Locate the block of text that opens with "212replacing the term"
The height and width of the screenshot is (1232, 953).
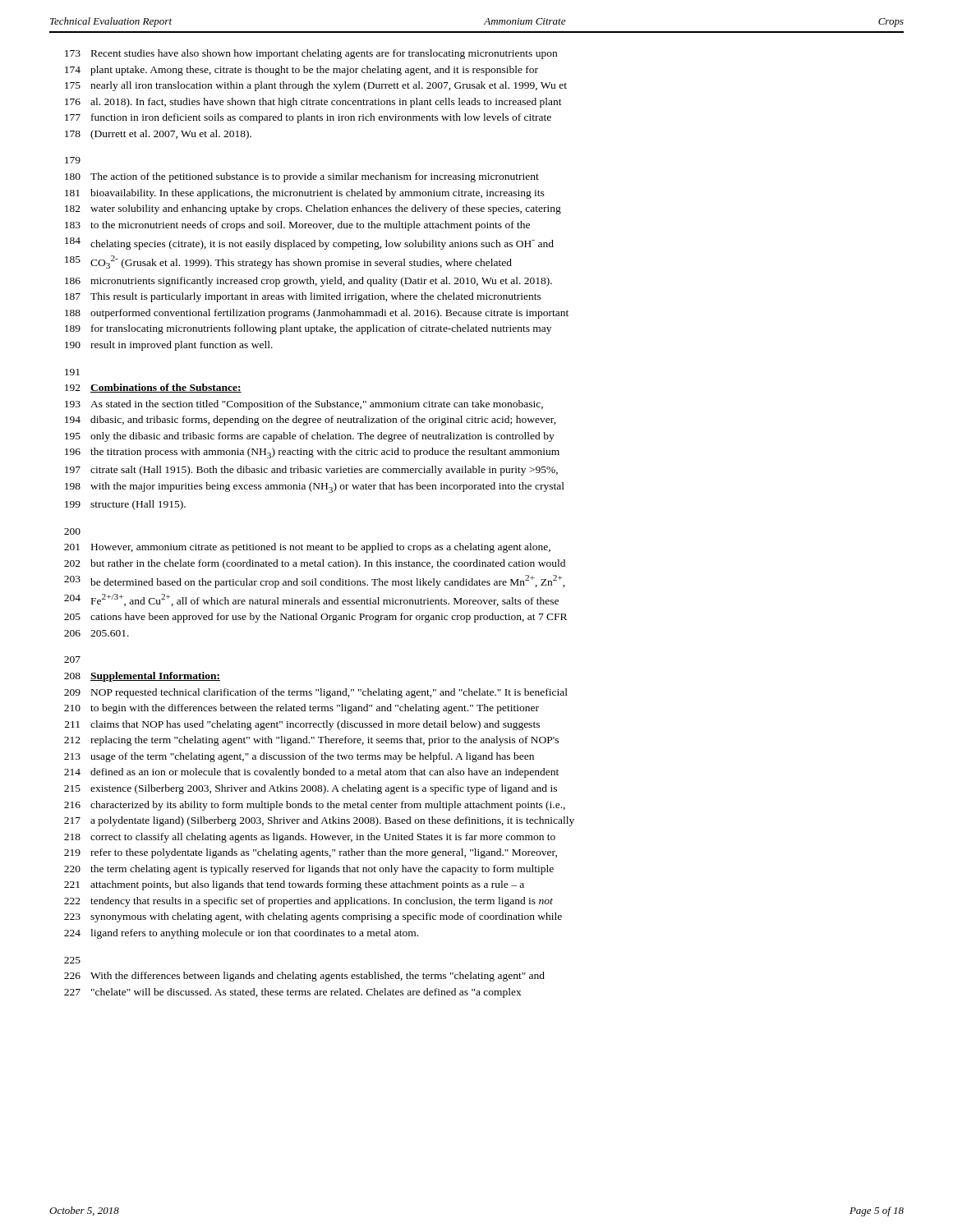pyautogui.click(x=476, y=740)
